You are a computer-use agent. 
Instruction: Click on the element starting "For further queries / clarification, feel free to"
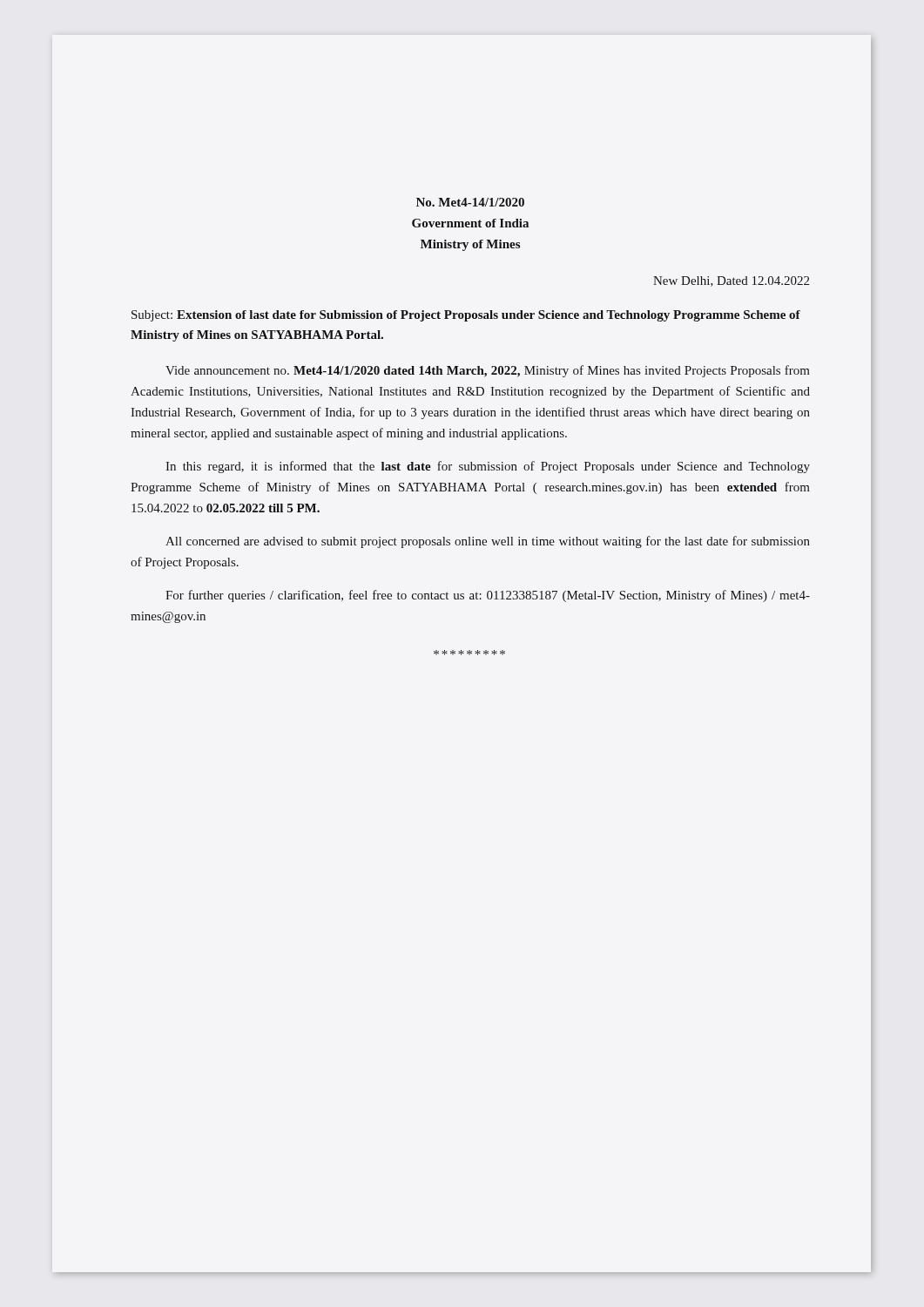470,605
